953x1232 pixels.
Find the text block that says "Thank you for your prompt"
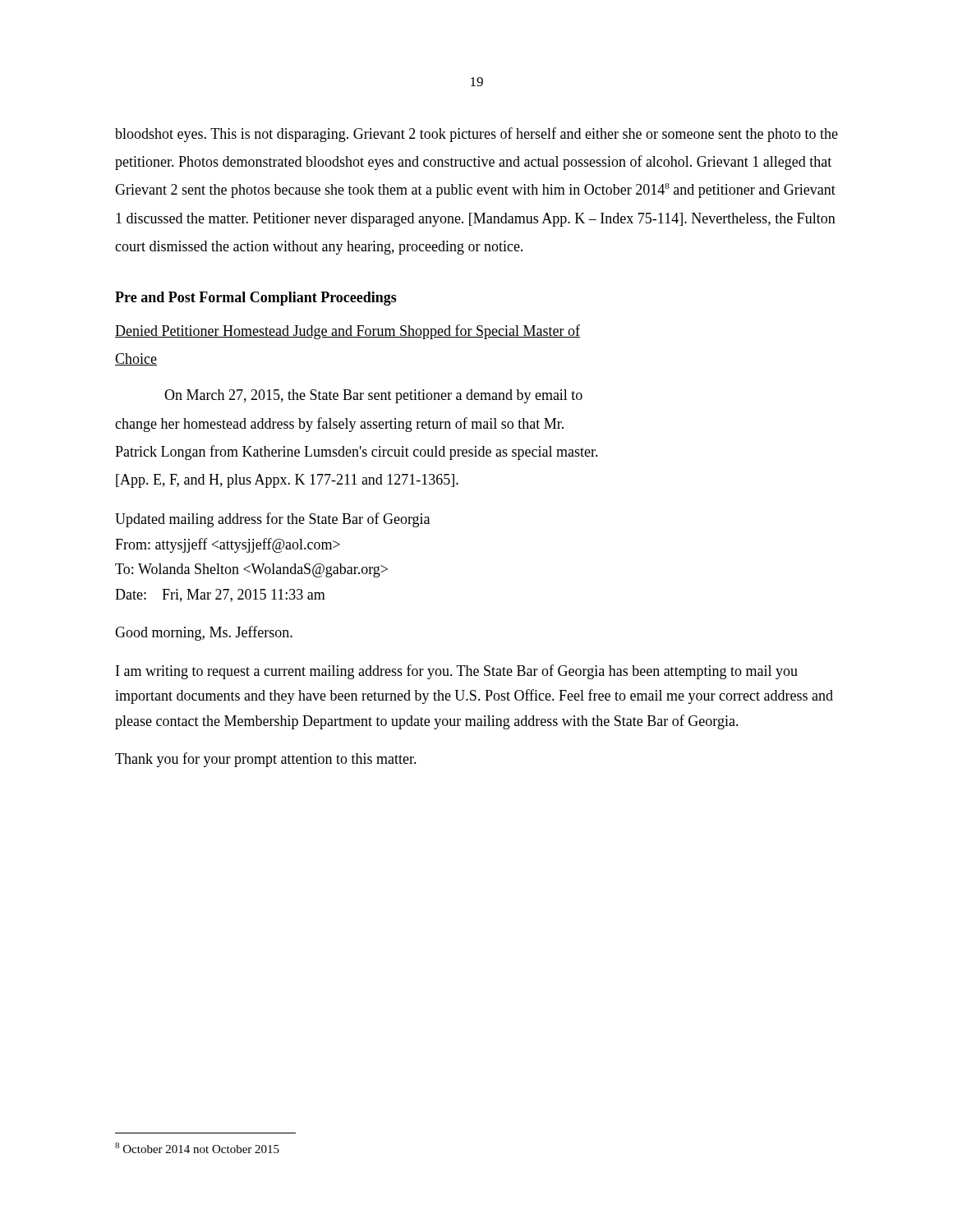(x=266, y=759)
